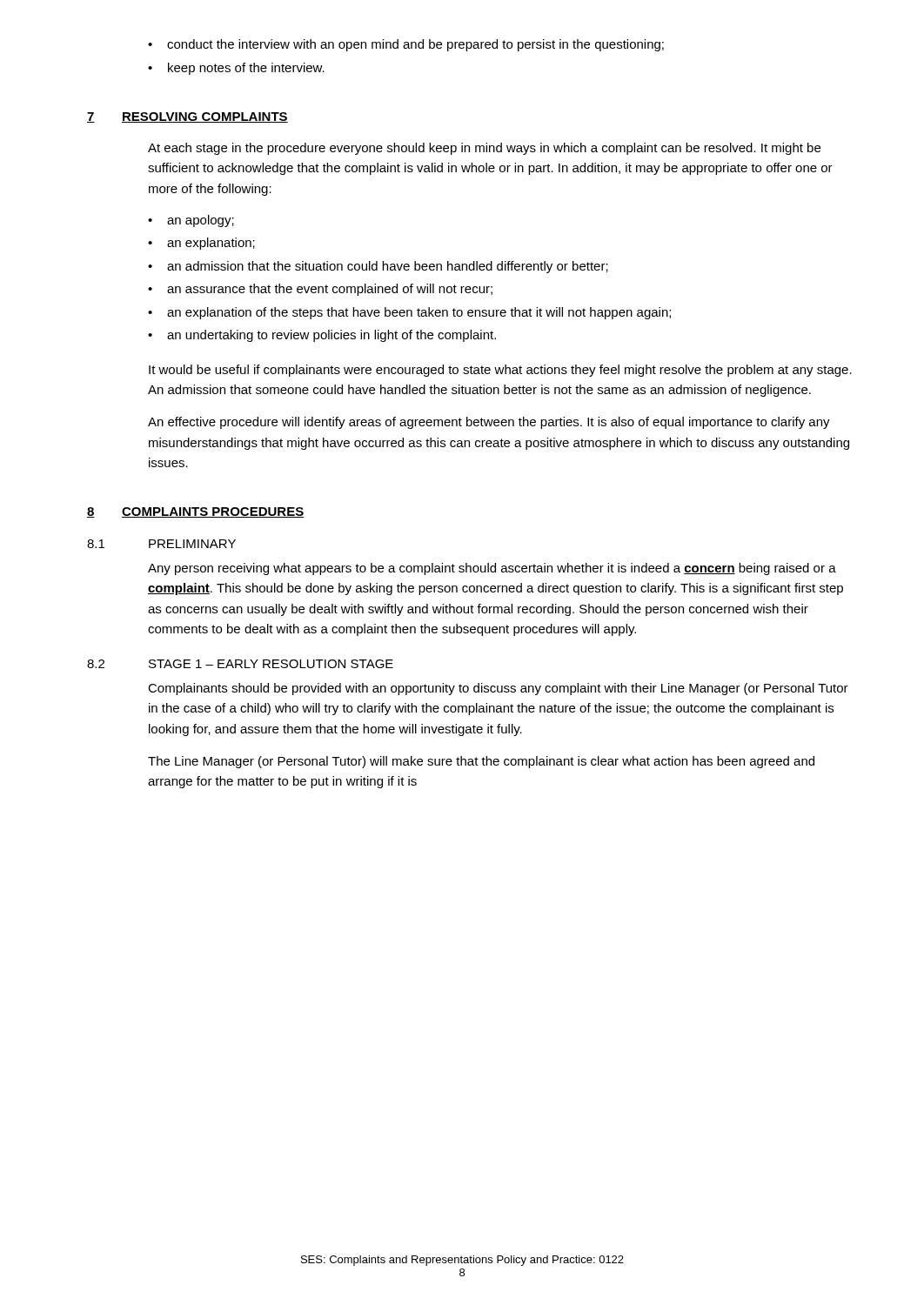Screen dimensions: 1305x924
Task: Click on the text block containing "An effective procedure will identify areas of"
Action: (499, 442)
